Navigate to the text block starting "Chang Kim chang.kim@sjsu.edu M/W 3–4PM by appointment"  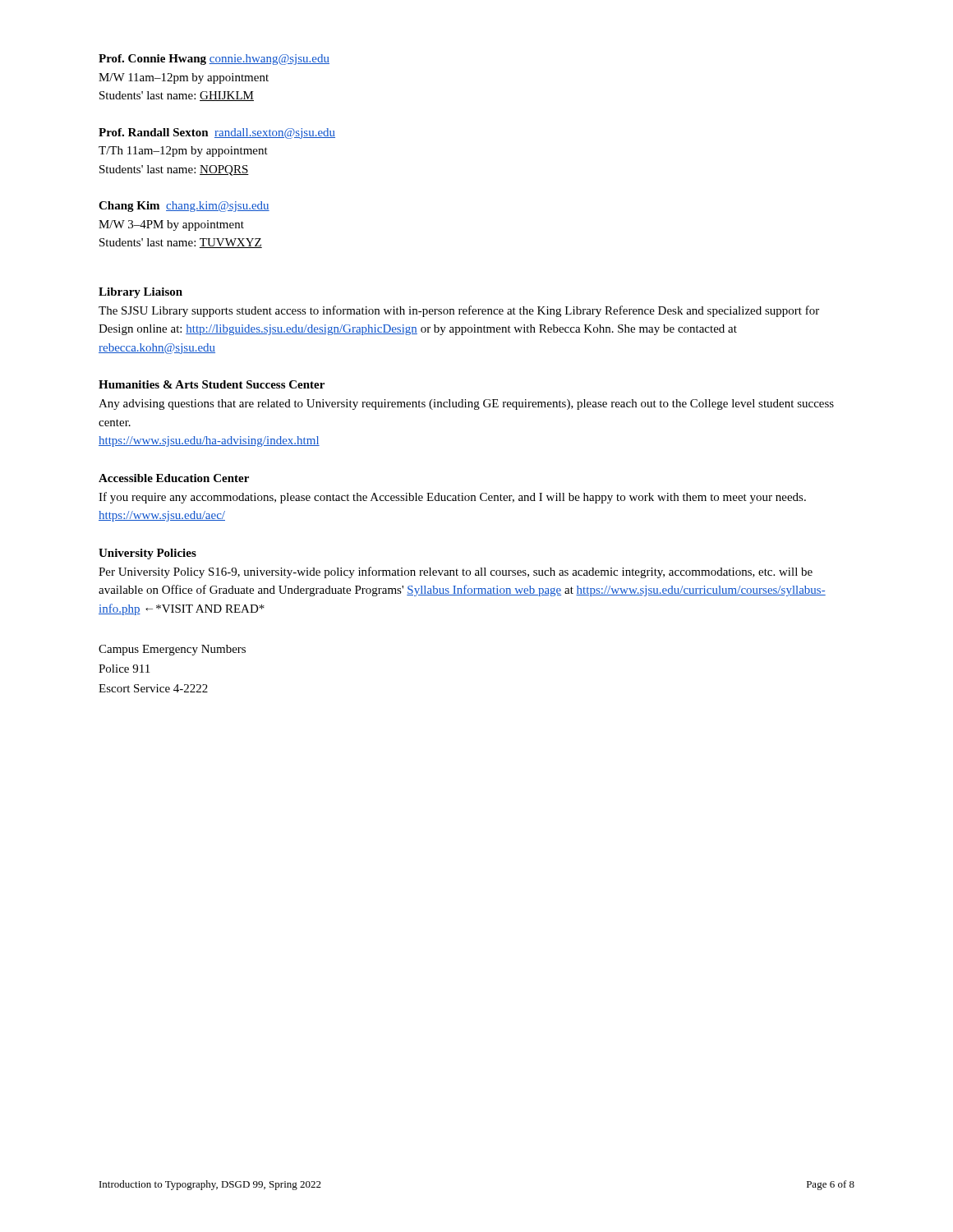tap(184, 207)
